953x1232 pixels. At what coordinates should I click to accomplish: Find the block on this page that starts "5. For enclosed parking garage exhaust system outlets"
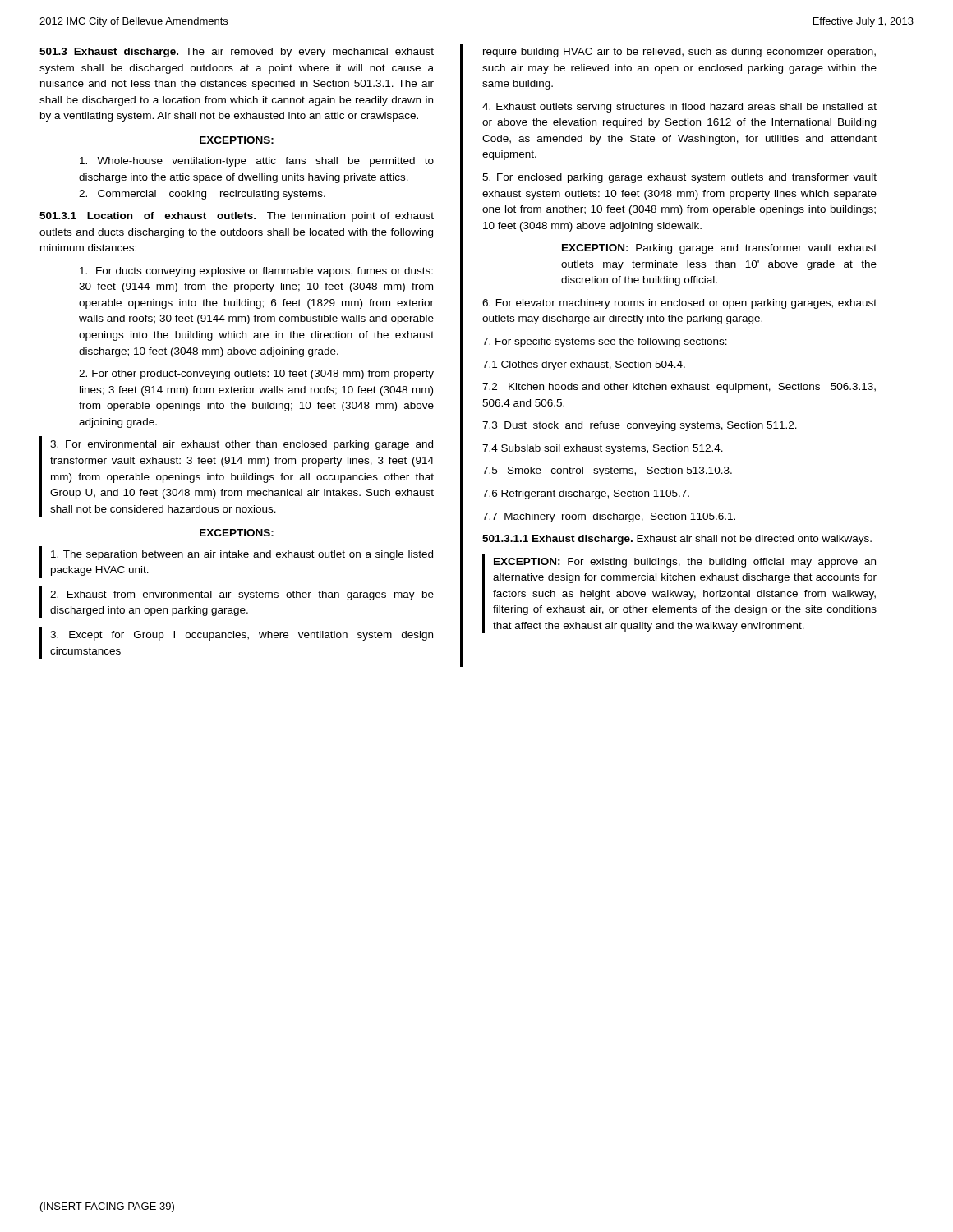click(x=679, y=201)
